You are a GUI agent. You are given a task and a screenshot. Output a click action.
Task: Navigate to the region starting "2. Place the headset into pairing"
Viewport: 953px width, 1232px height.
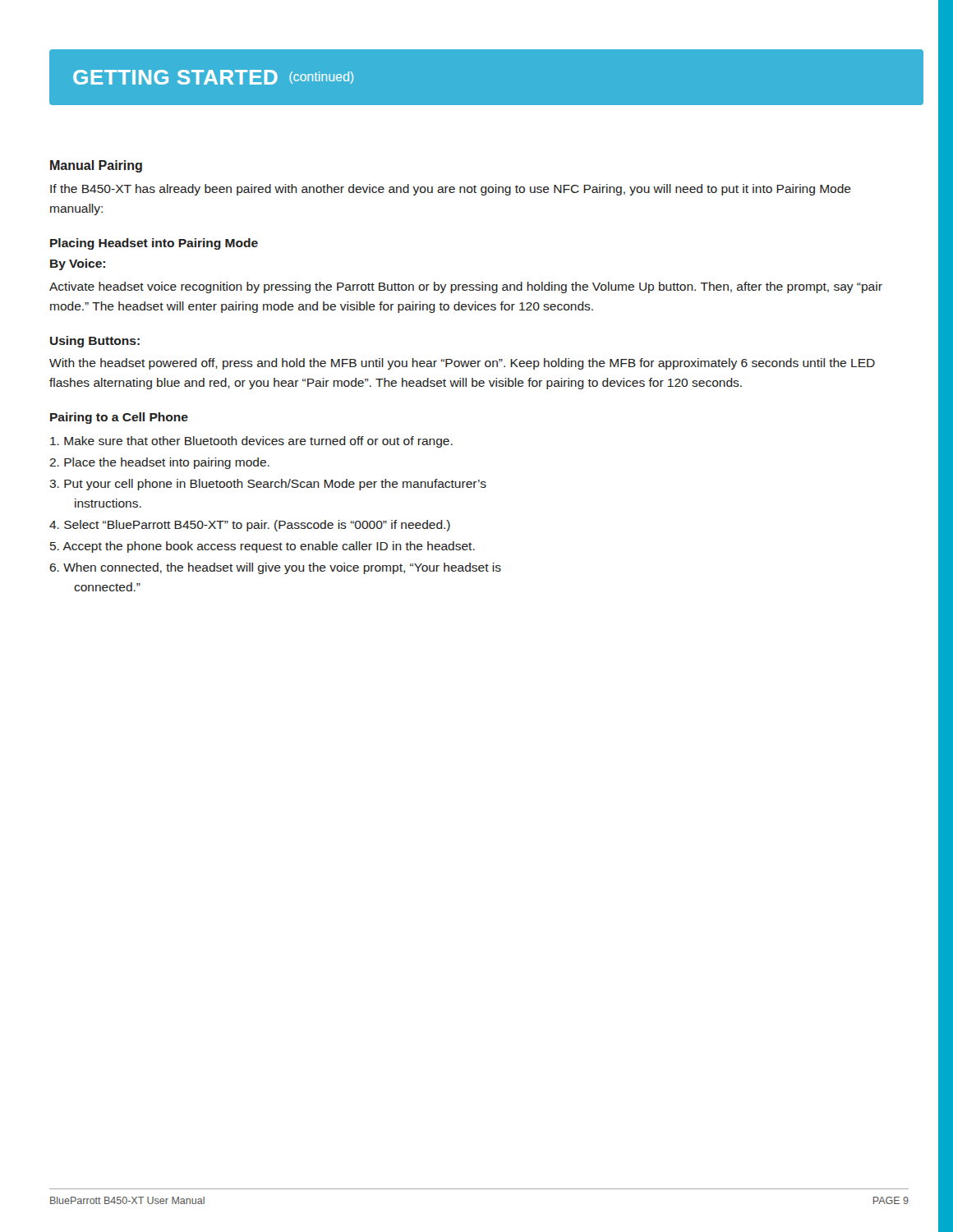(160, 462)
